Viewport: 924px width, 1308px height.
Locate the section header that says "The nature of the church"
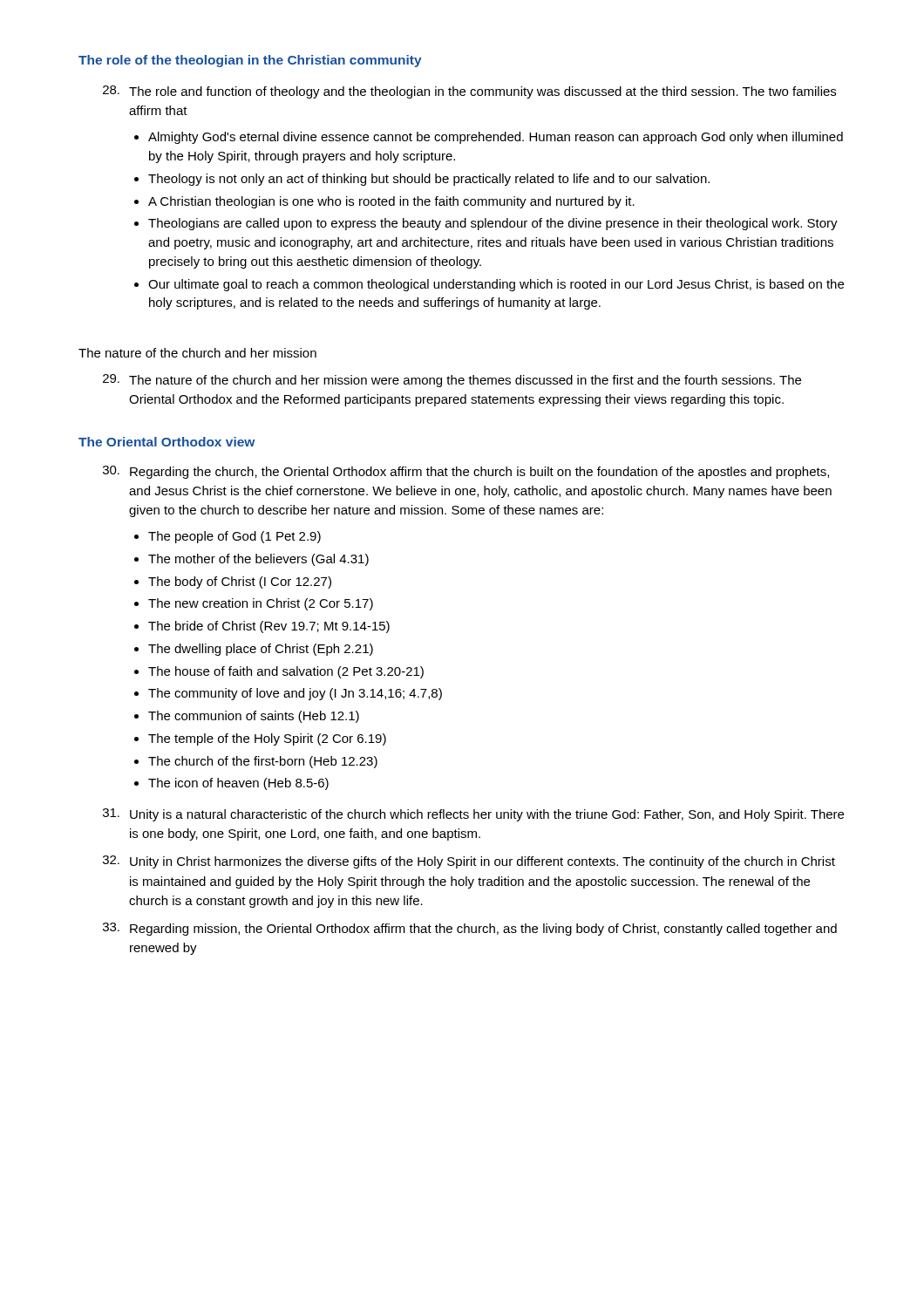[198, 353]
